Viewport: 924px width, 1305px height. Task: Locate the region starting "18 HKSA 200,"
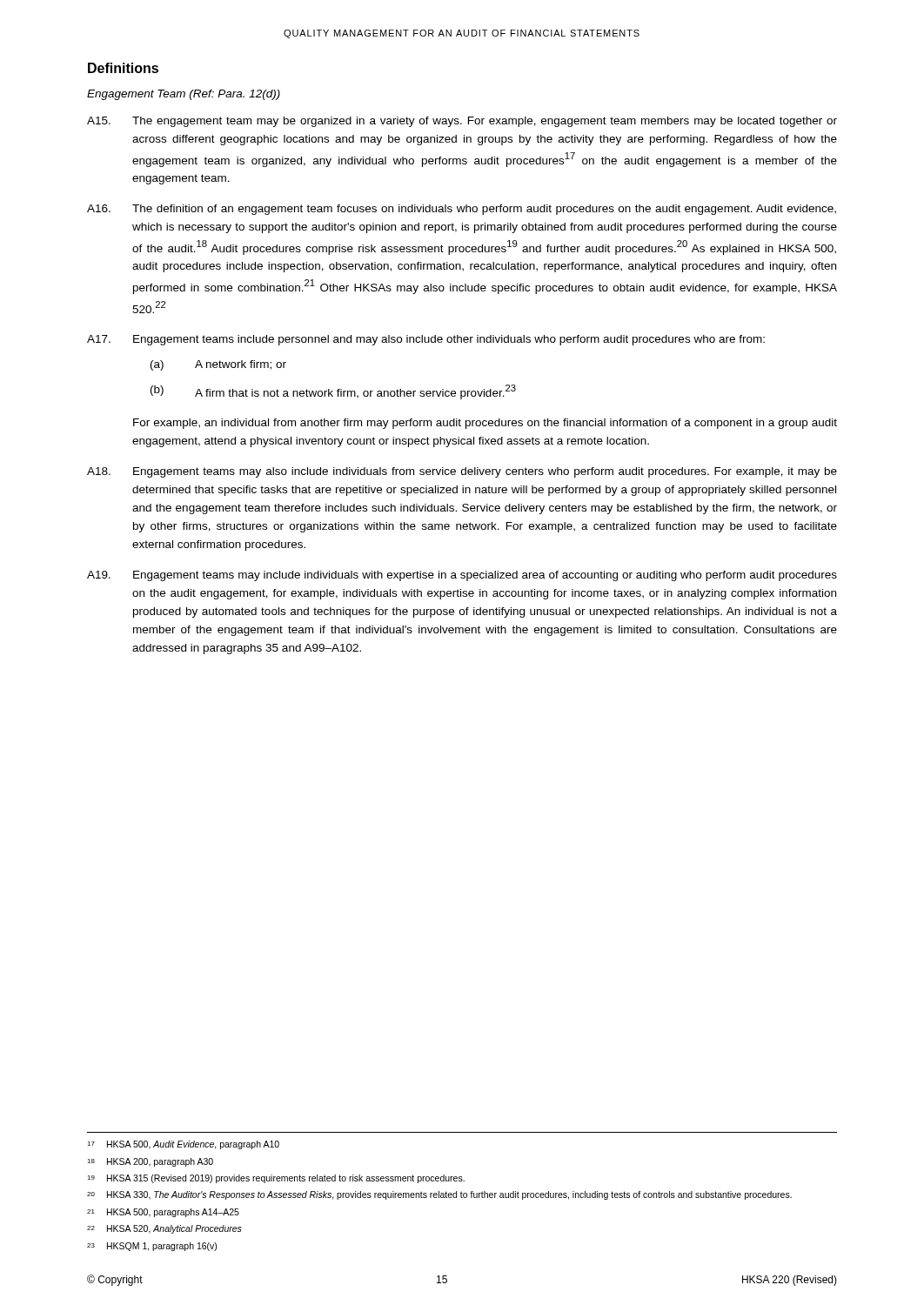(150, 1162)
